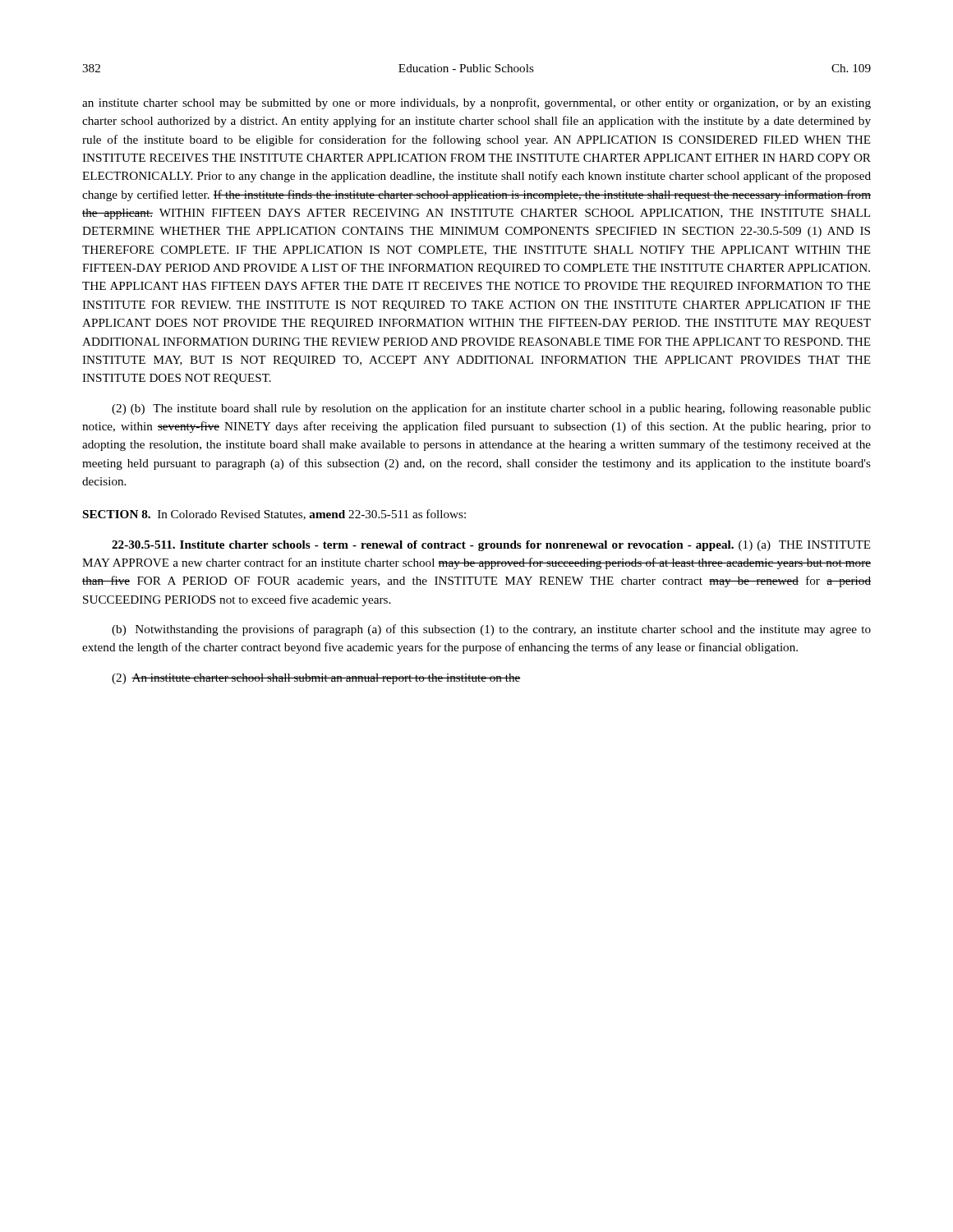Select the text starting "SECTION 8. In Colorado Revised Statutes,"
Image resolution: width=953 pixels, height=1232 pixels.
pos(274,514)
